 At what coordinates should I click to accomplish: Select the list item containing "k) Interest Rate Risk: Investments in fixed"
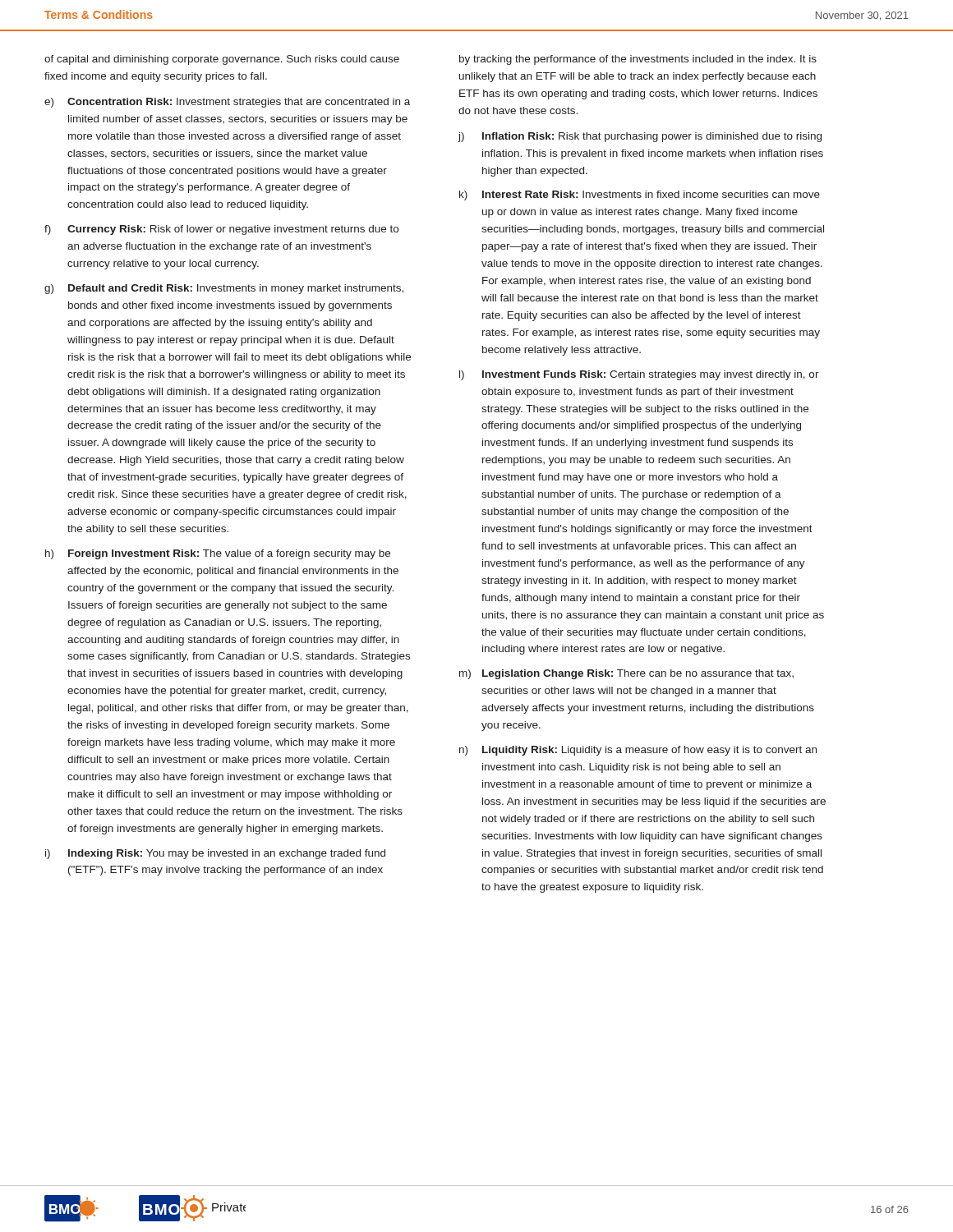pyautogui.click(x=642, y=273)
